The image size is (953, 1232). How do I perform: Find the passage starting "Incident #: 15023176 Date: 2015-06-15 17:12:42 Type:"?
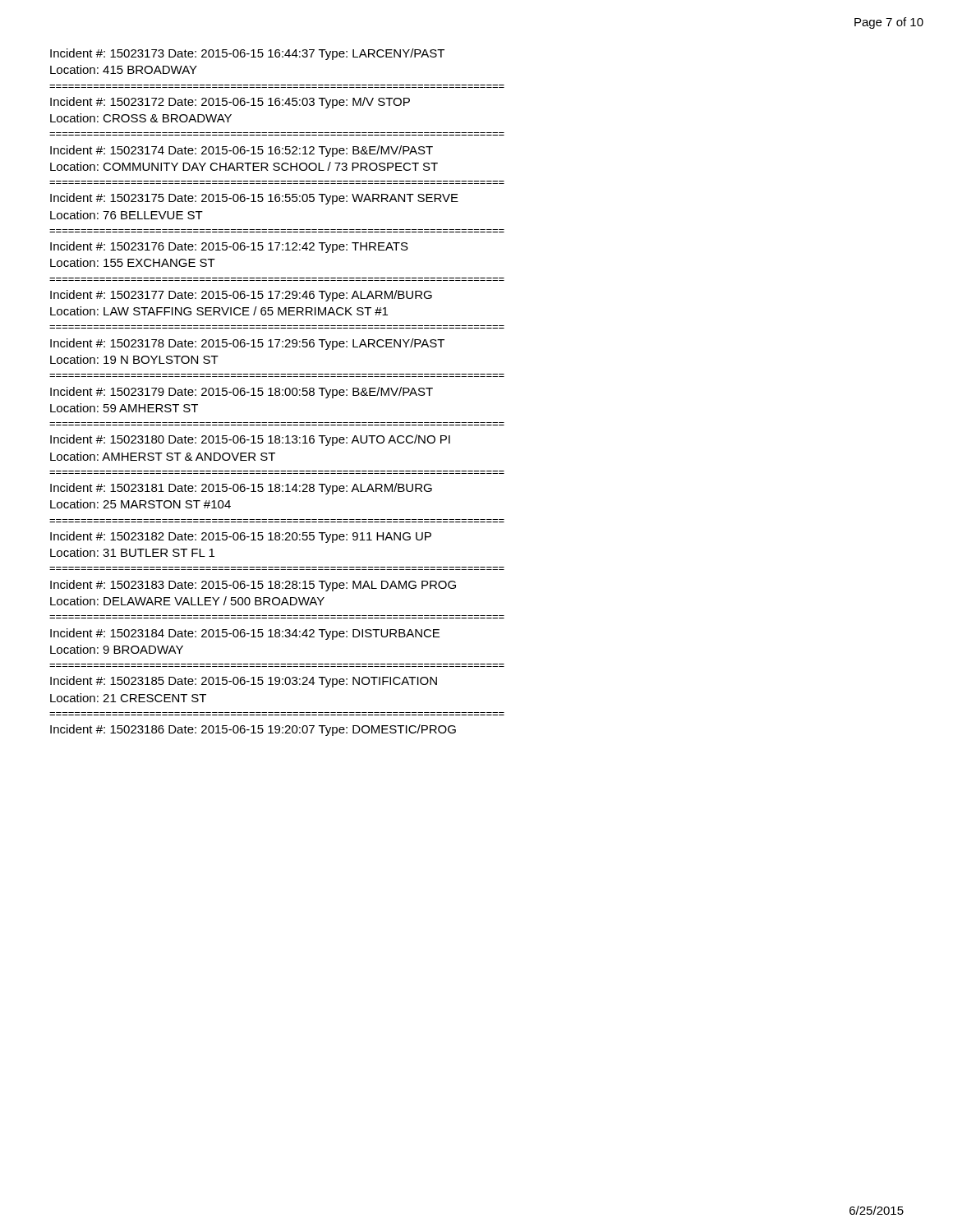coord(229,247)
